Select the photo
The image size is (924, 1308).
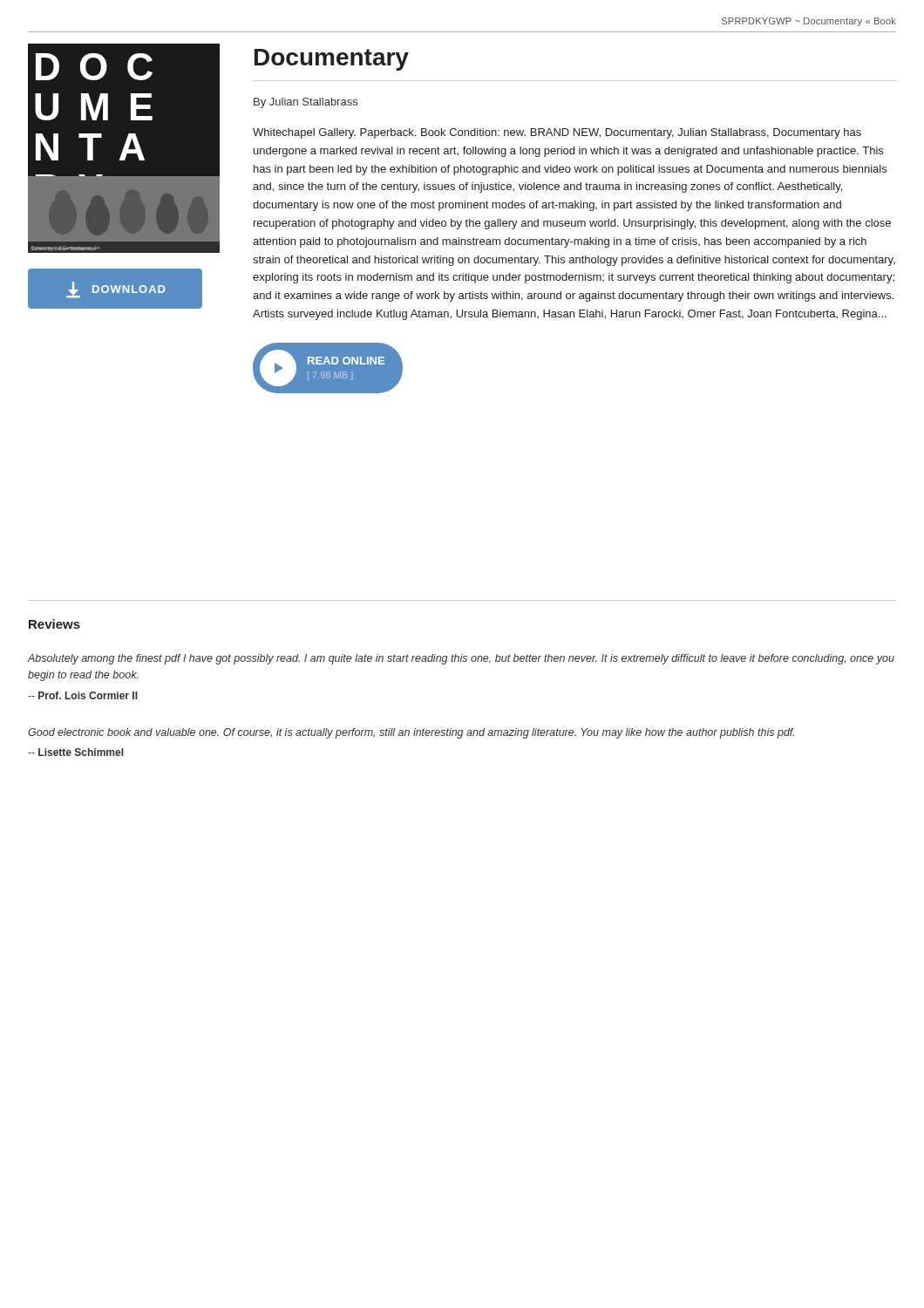pos(124,148)
